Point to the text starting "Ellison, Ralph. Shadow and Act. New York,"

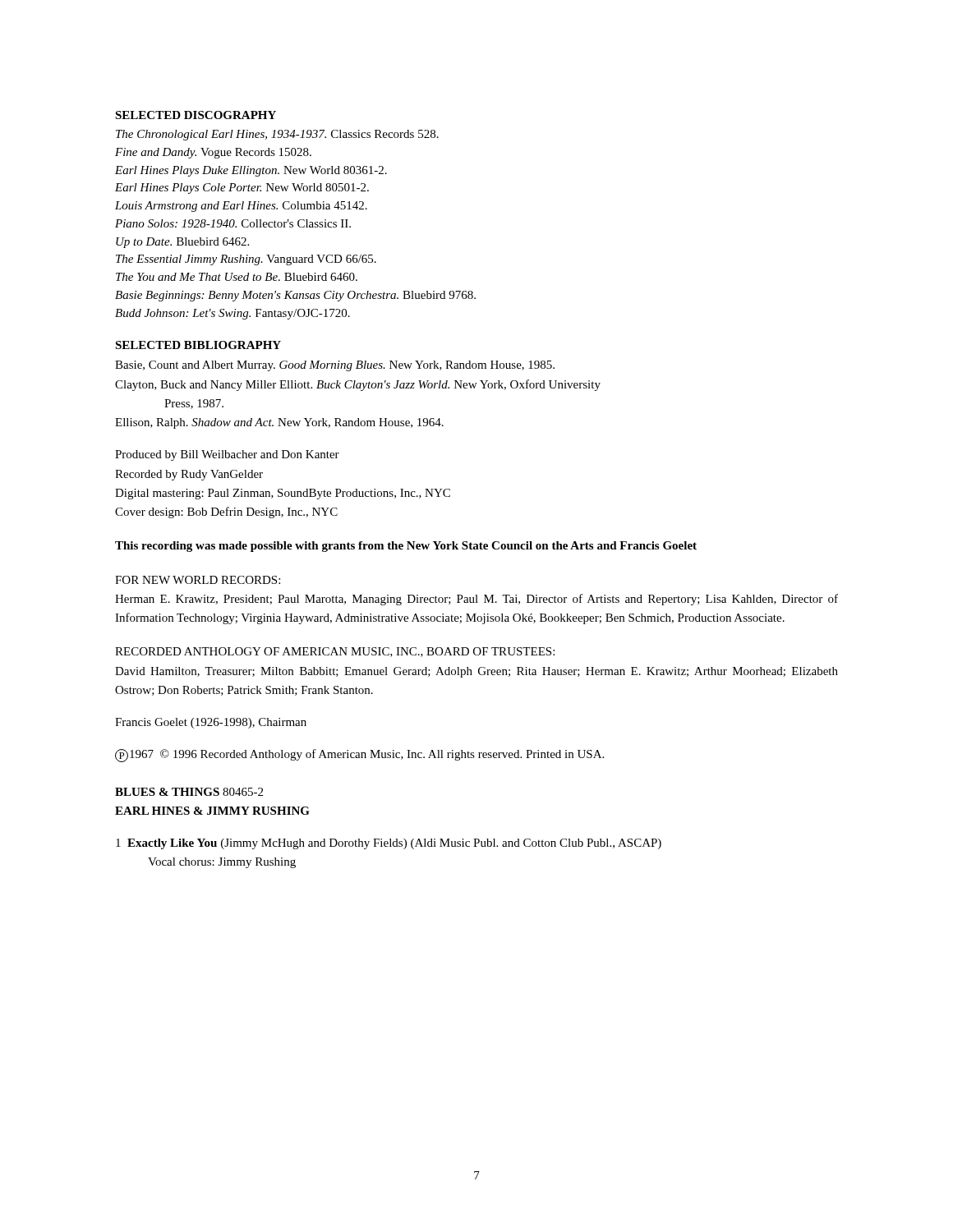point(280,422)
